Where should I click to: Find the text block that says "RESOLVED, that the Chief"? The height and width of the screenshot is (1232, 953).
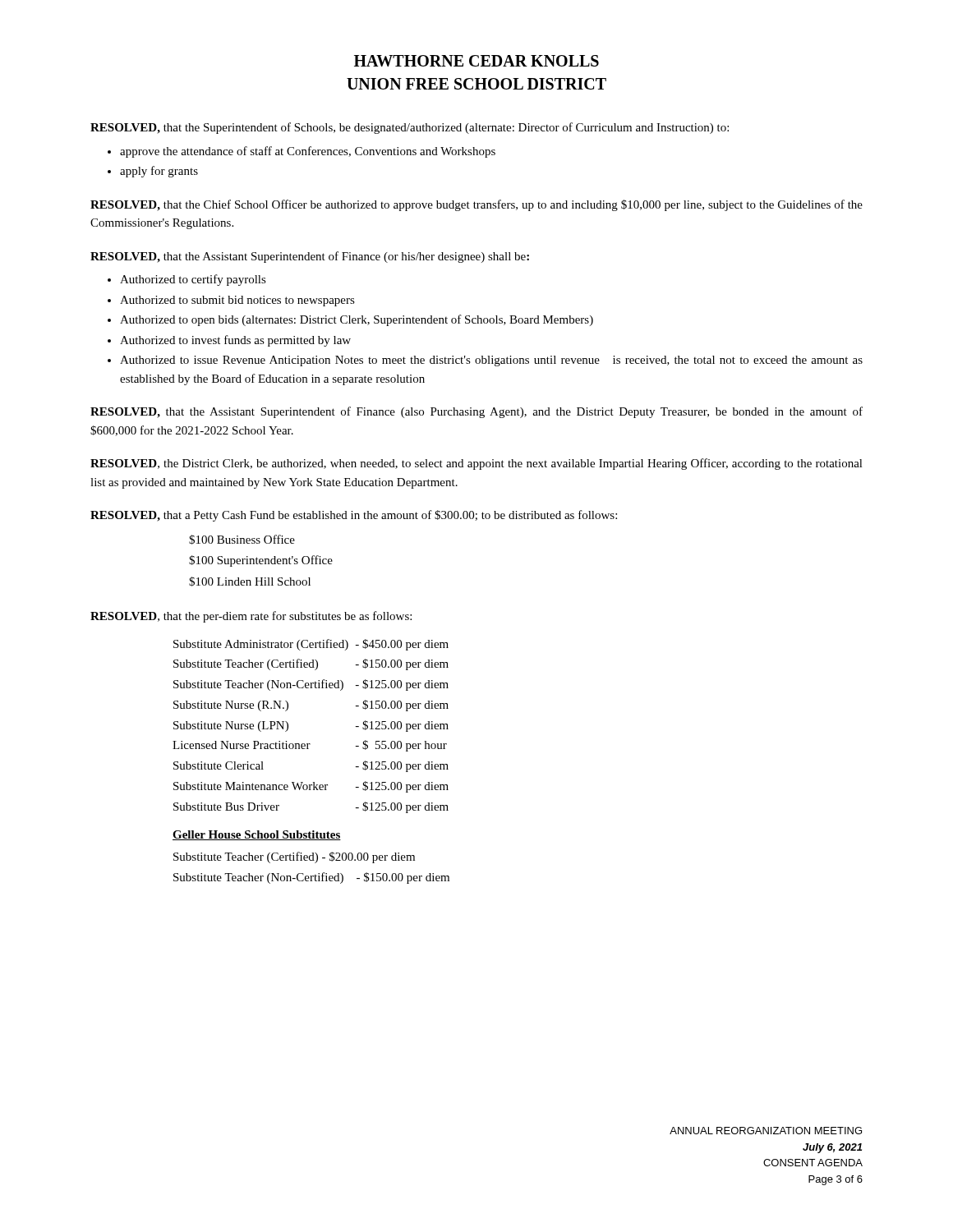pos(476,213)
